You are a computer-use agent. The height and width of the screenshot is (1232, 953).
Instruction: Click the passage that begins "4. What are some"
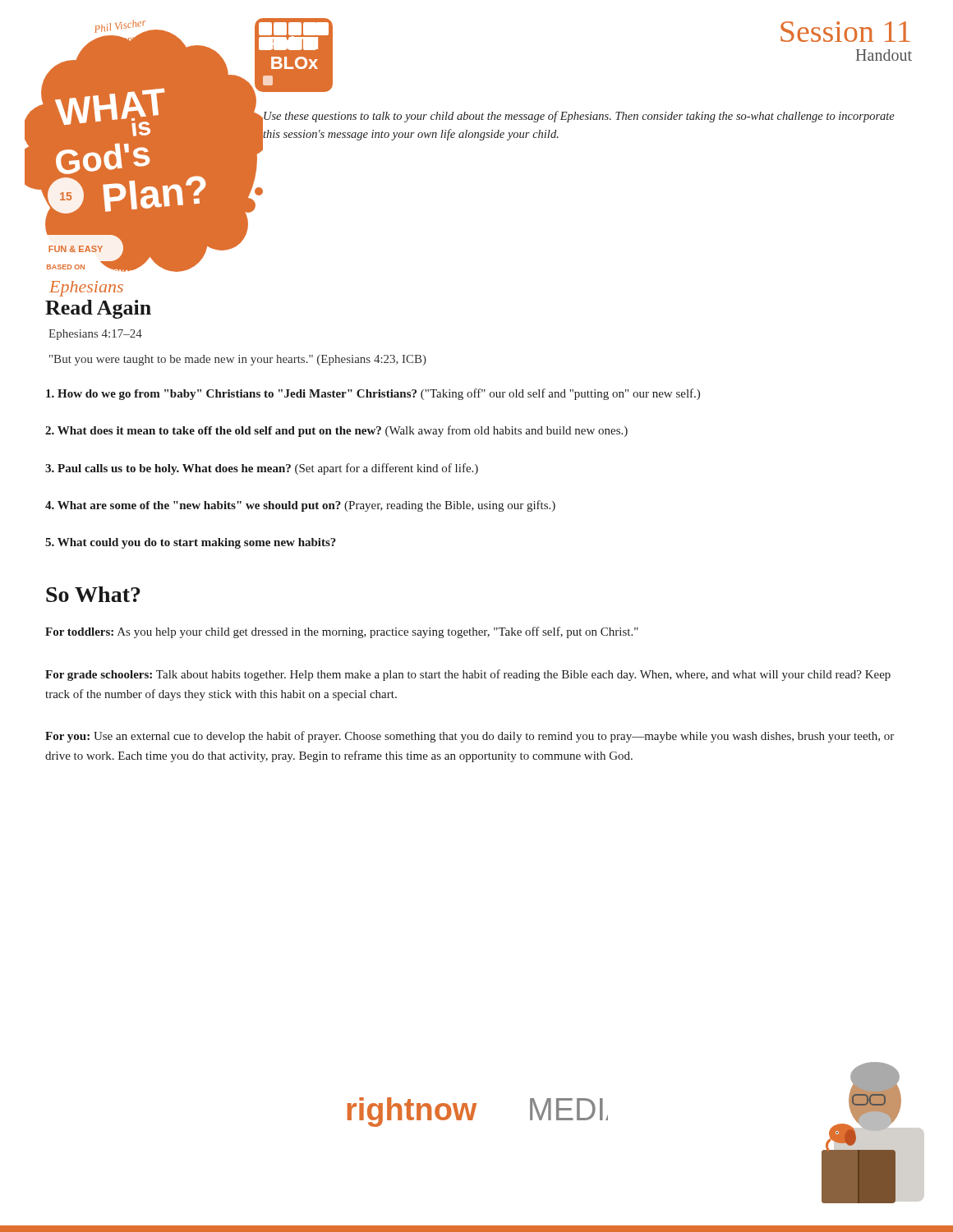tap(300, 505)
